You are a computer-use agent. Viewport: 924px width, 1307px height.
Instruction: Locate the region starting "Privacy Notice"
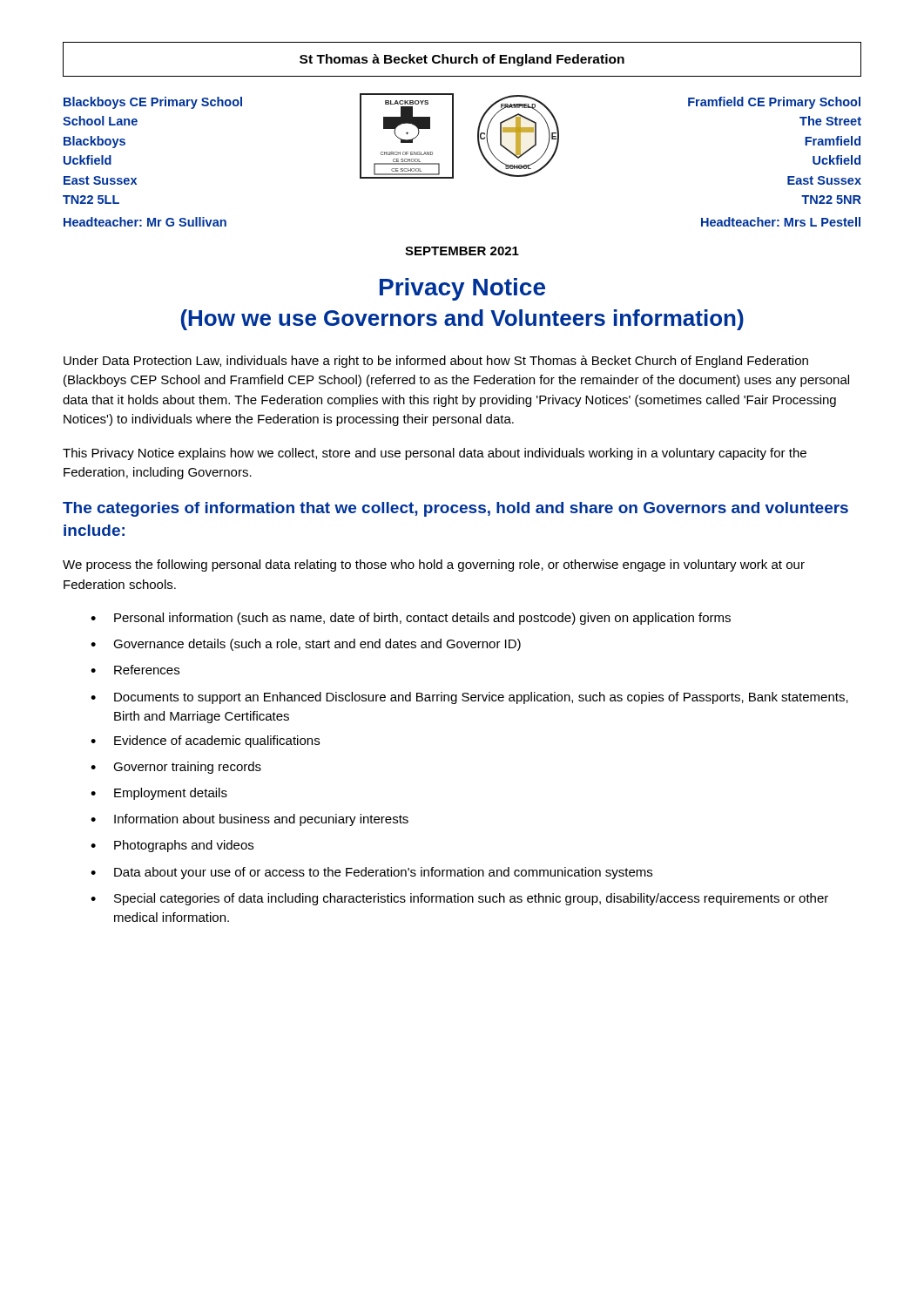[x=462, y=287]
